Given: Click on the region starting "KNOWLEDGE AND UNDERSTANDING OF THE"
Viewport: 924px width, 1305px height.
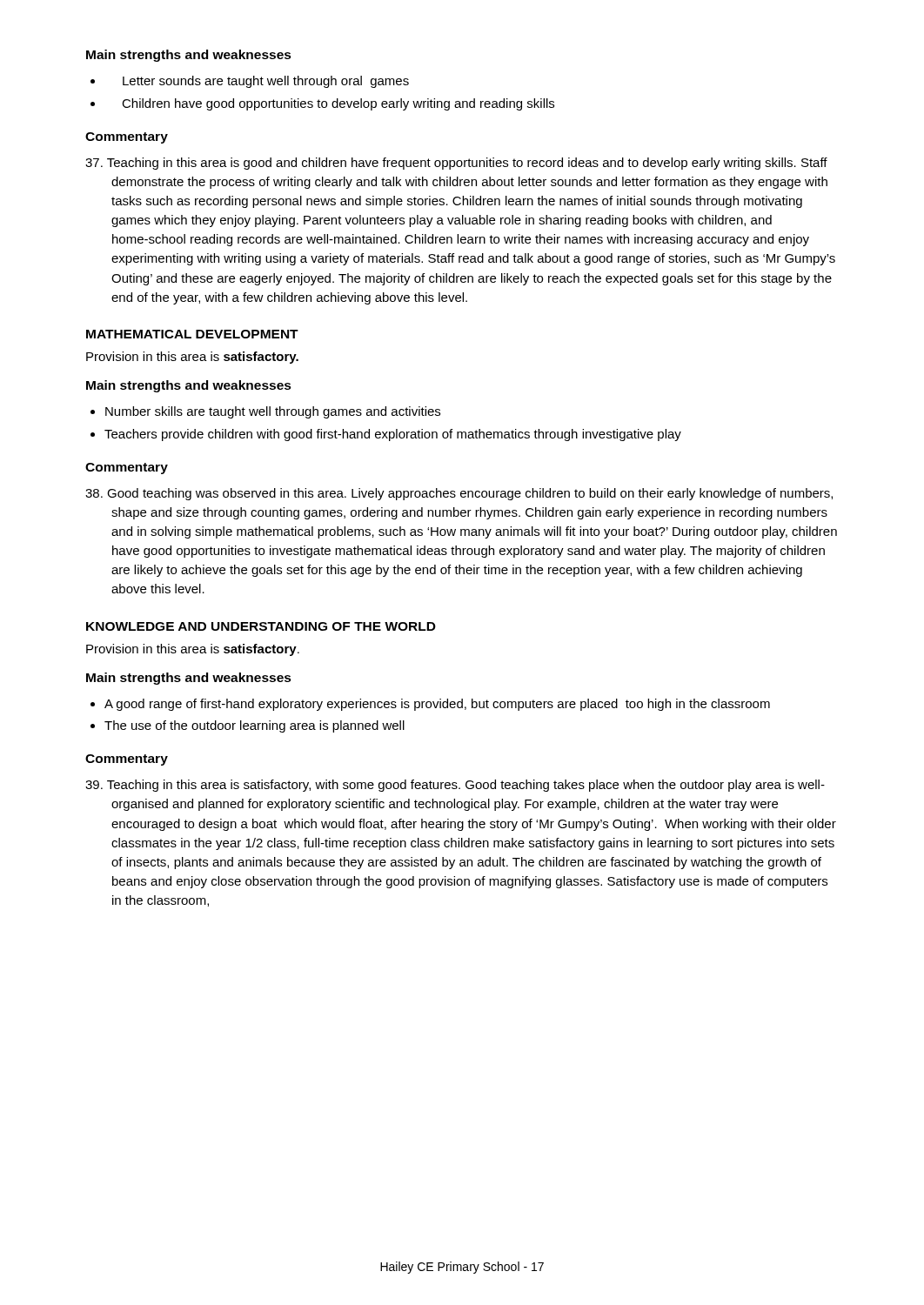Looking at the screenshot, I should (x=261, y=626).
